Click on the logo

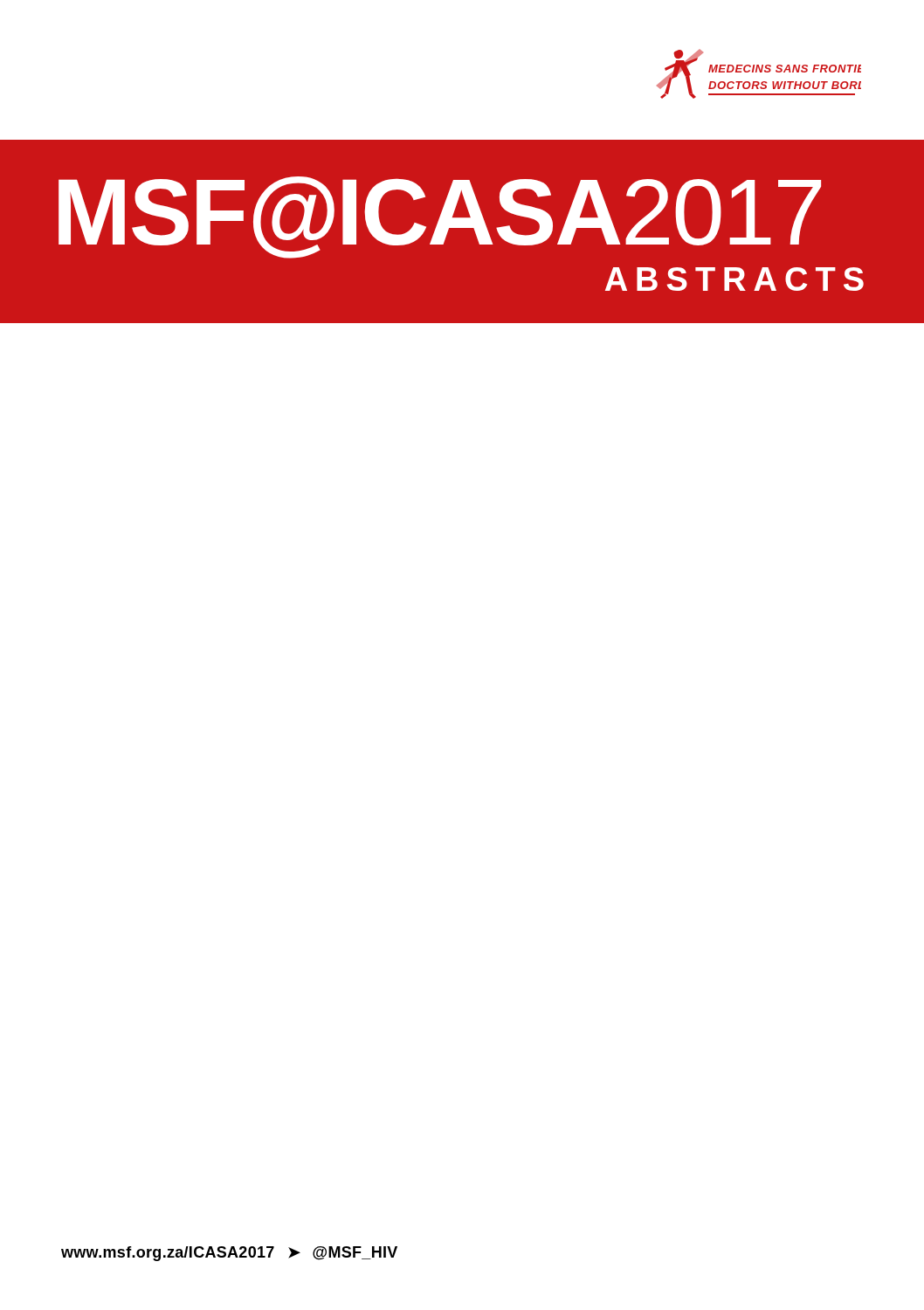click(749, 83)
